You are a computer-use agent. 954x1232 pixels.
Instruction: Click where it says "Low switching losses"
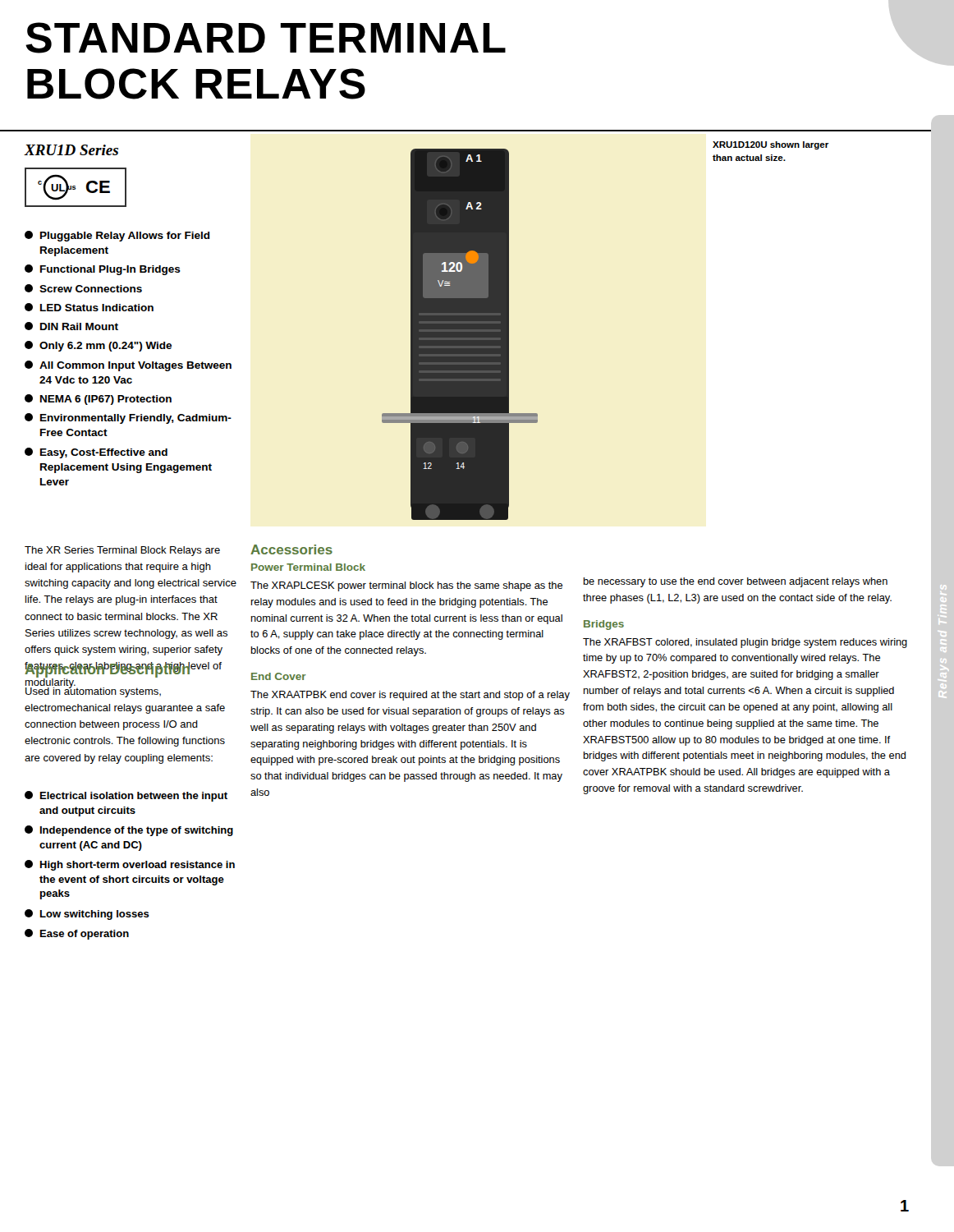coord(87,914)
